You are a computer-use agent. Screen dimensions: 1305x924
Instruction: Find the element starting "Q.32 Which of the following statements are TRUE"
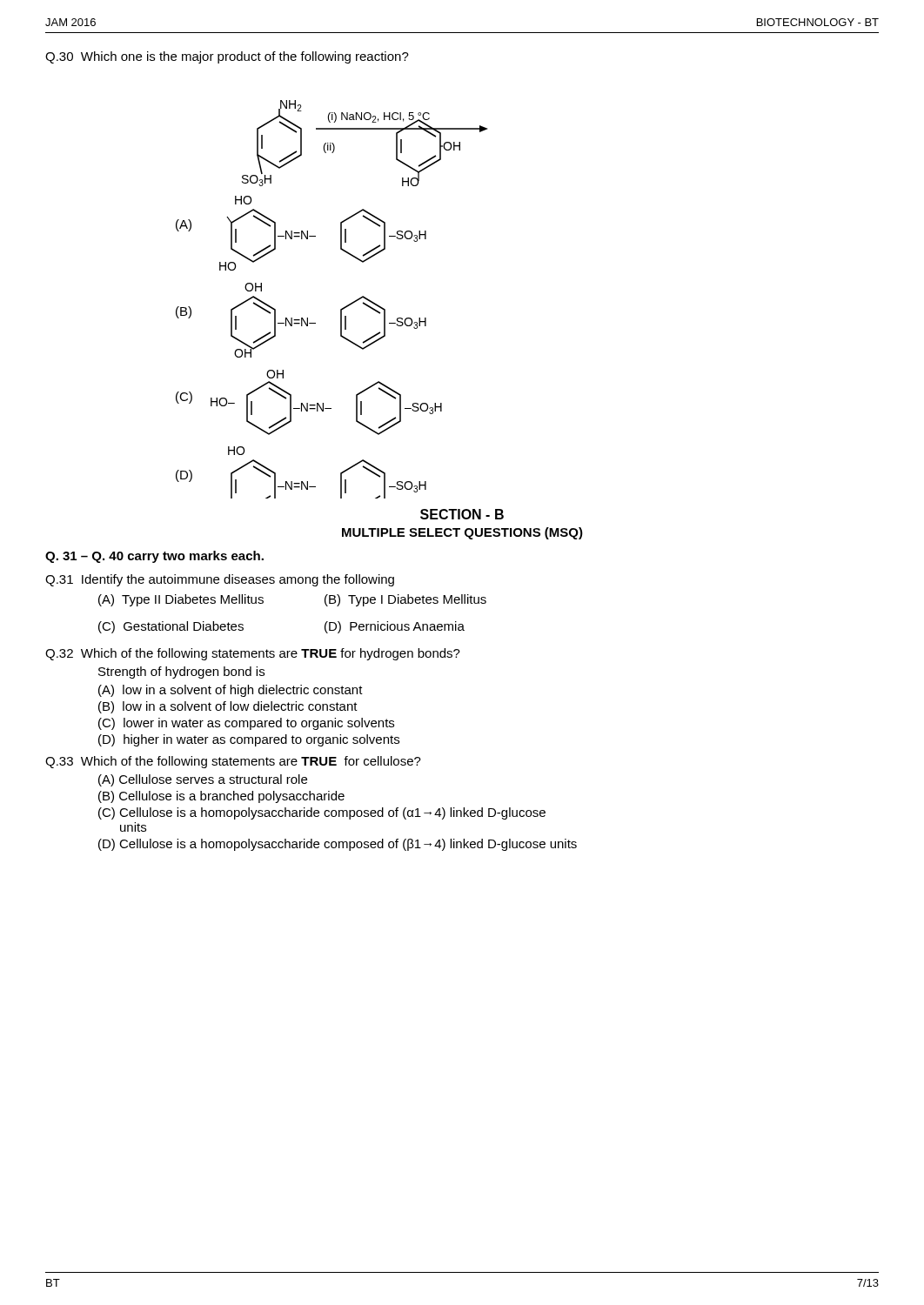point(253,653)
